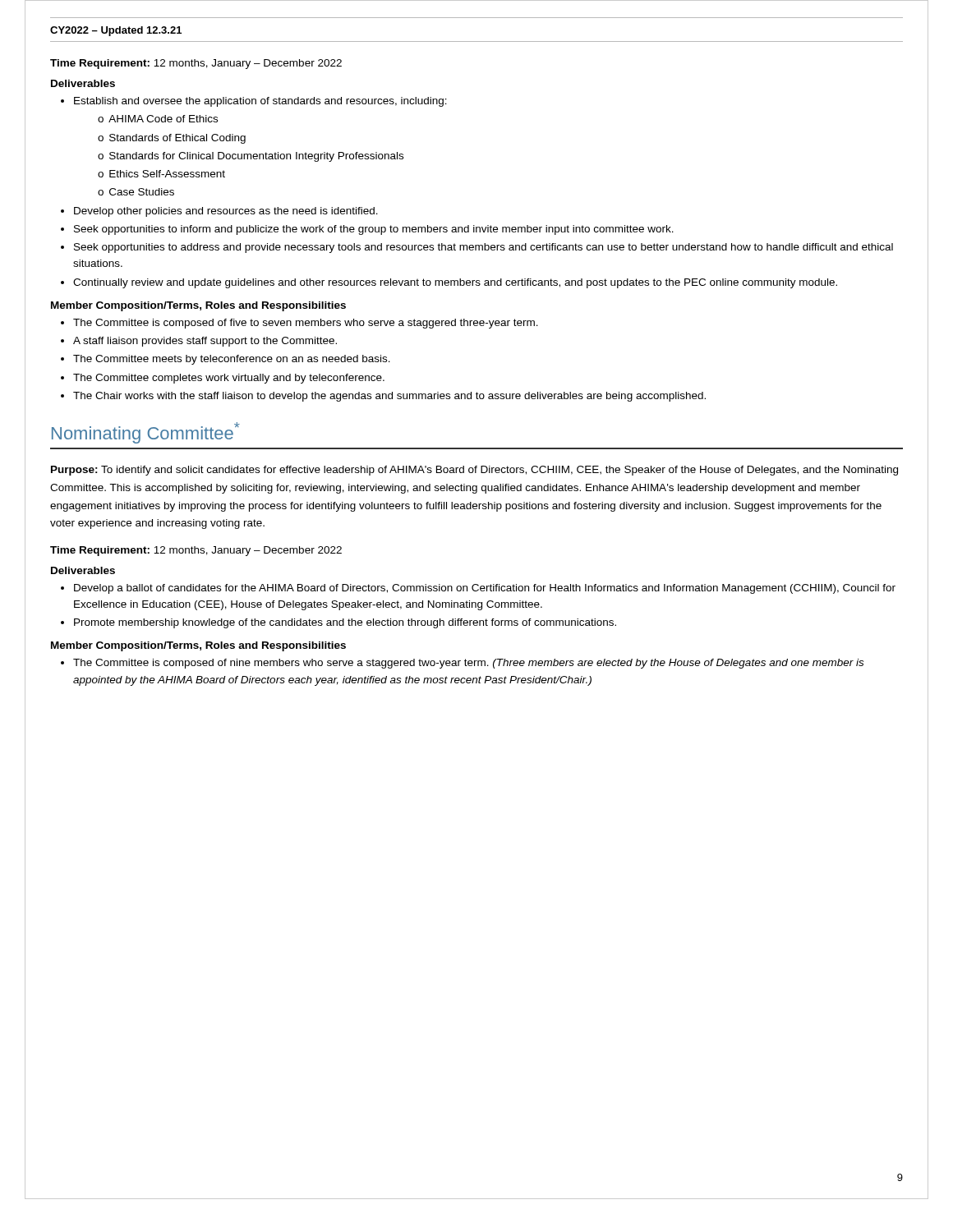
Task: Point to the text starting "Seek opportunities to inform and"
Action: (374, 229)
